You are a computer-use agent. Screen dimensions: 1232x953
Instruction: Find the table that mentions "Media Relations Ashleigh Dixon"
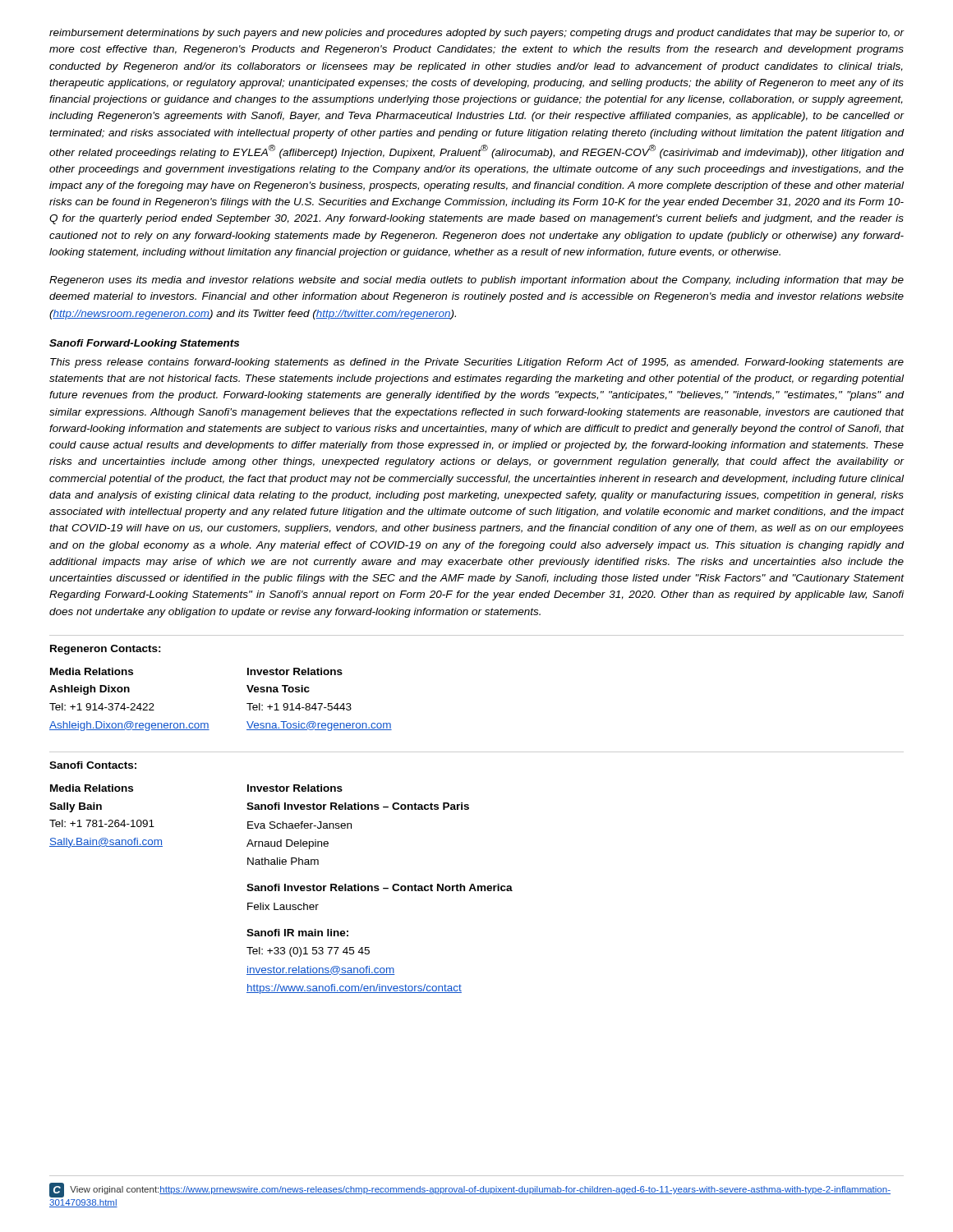[476, 698]
